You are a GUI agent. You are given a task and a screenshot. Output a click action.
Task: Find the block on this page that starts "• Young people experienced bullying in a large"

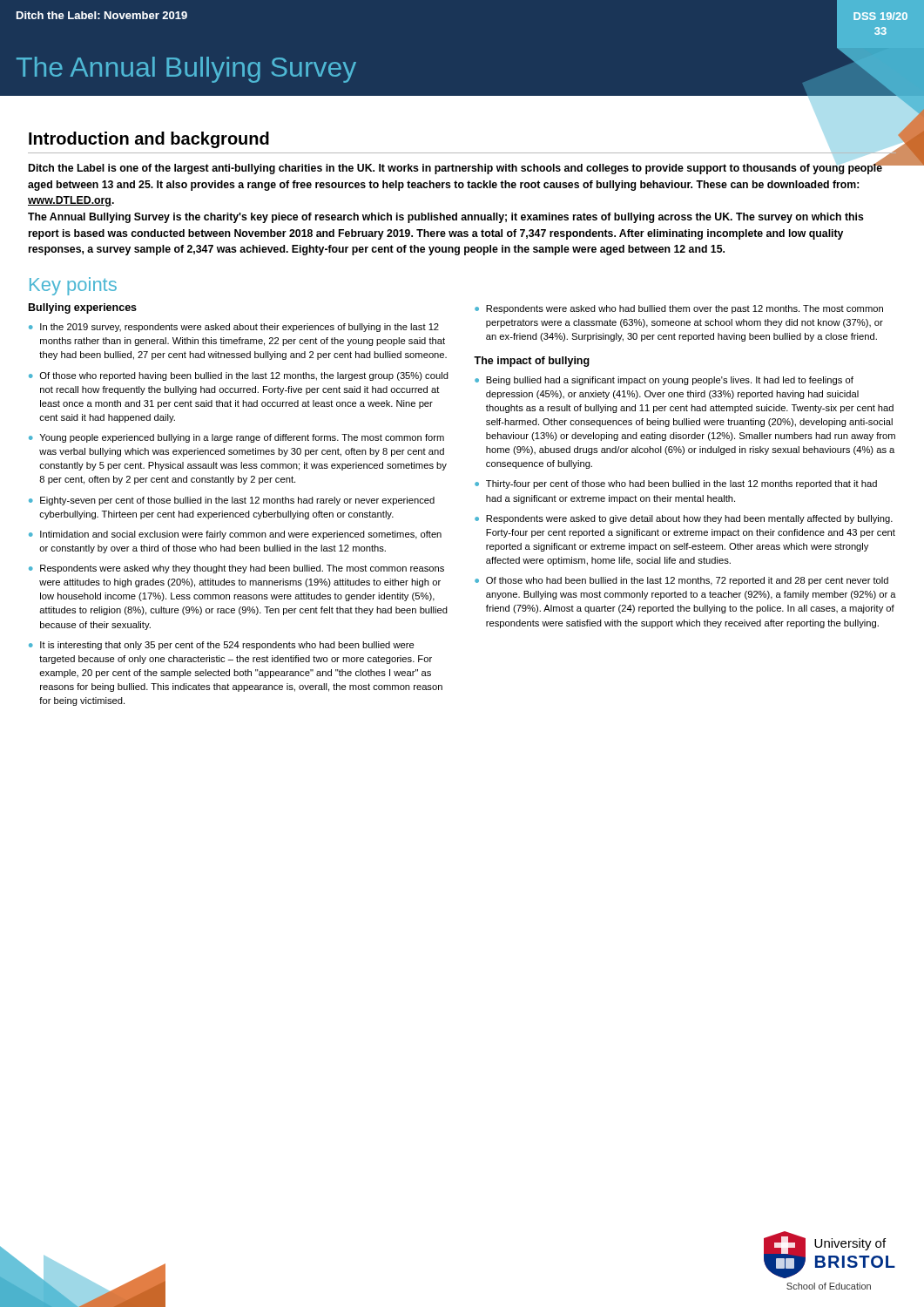click(239, 458)
